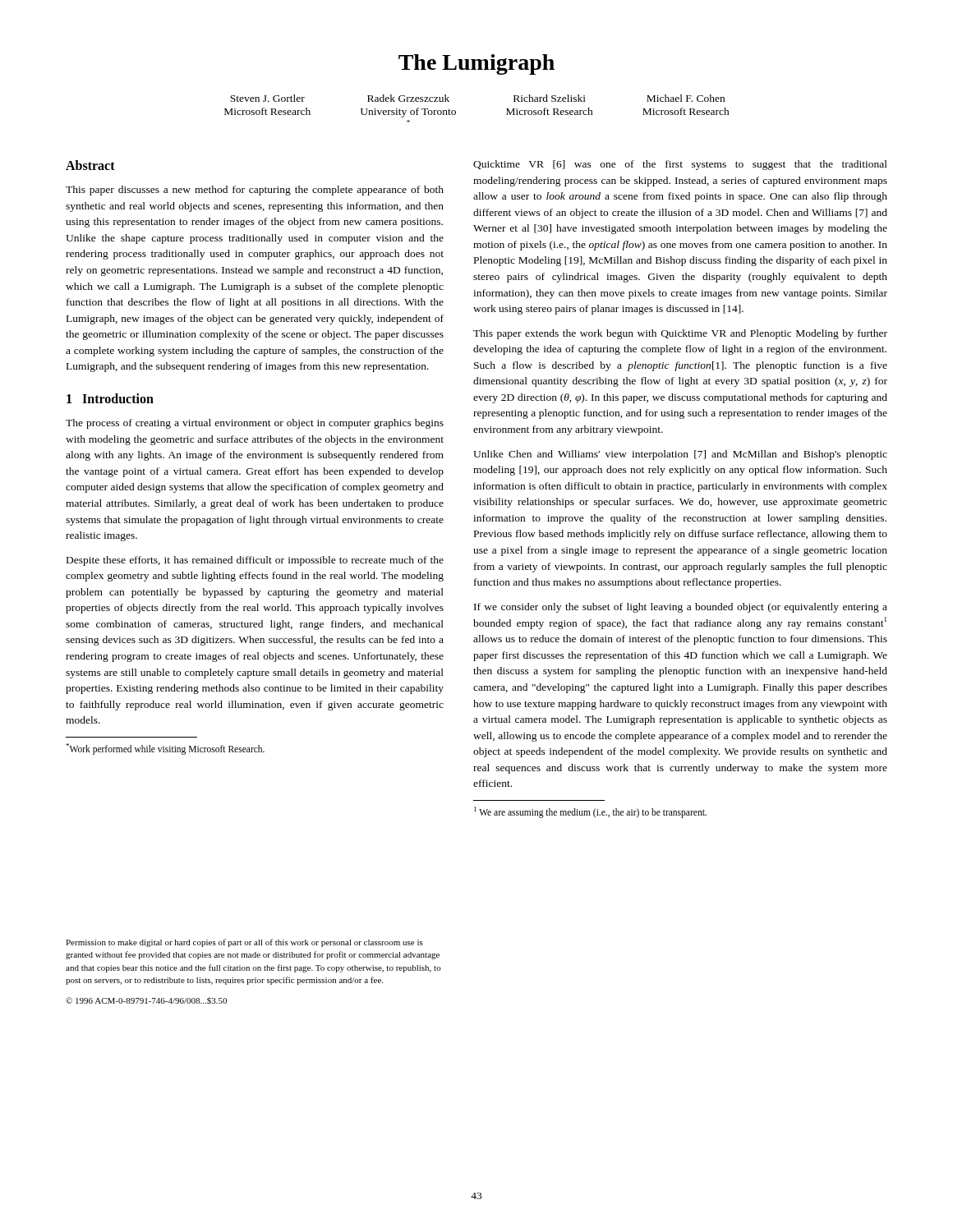
Task: Find the block on this page that starts "The process of creating"
Action: [255, 479]
